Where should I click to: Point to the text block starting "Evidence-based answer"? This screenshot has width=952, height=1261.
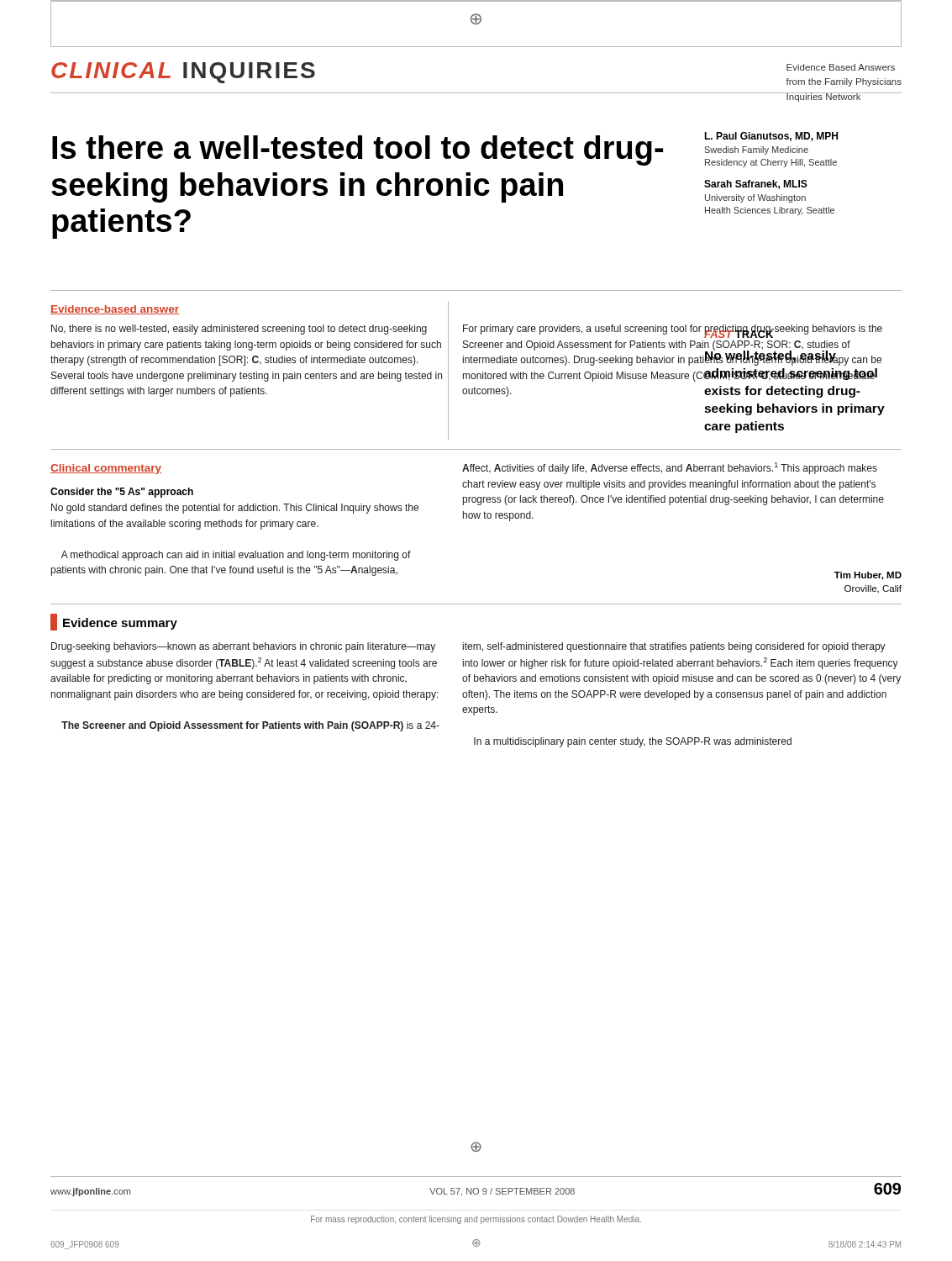(x=115, y=309)
